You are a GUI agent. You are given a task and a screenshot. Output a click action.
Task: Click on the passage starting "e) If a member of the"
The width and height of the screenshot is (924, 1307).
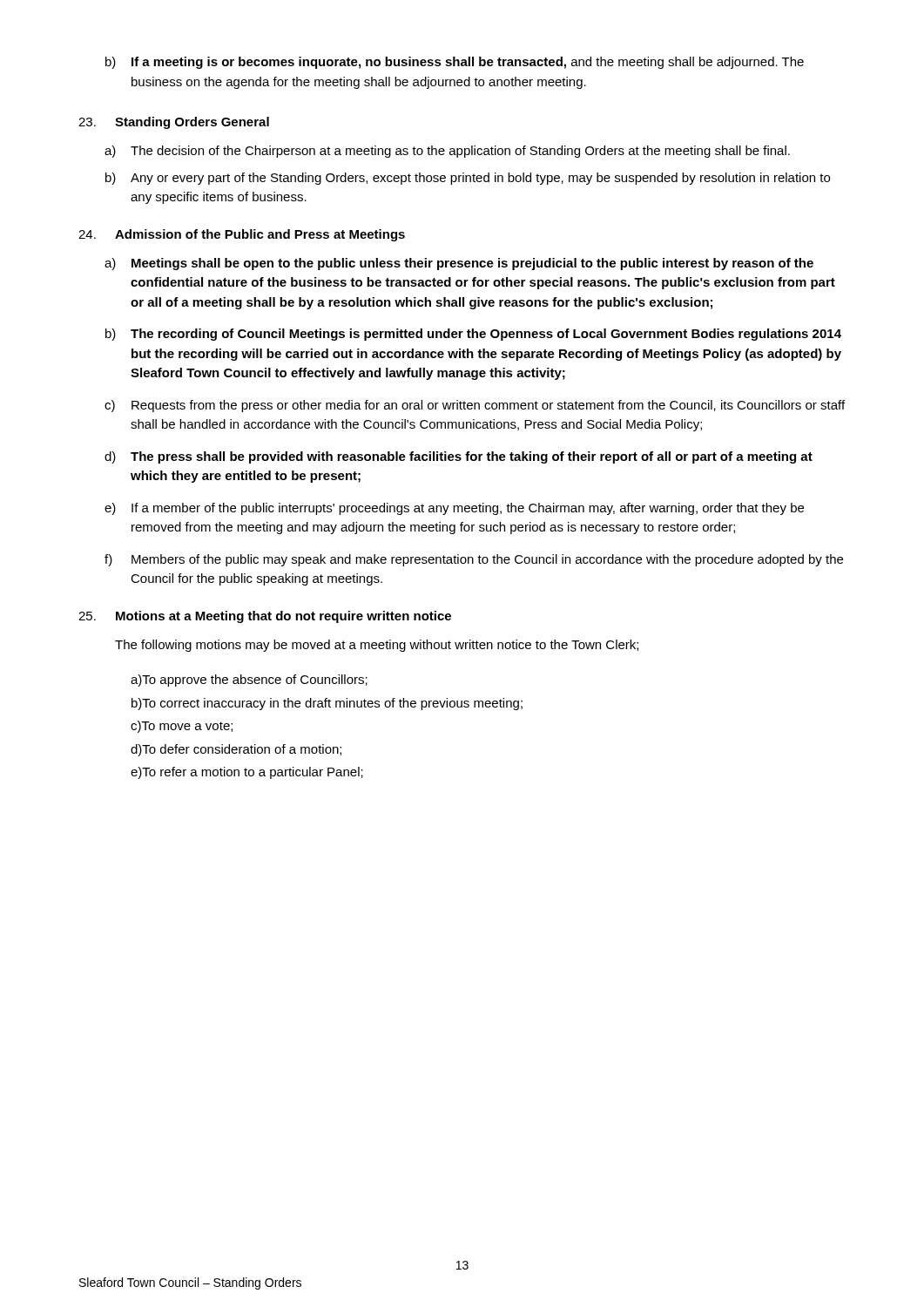coord(462,518)
